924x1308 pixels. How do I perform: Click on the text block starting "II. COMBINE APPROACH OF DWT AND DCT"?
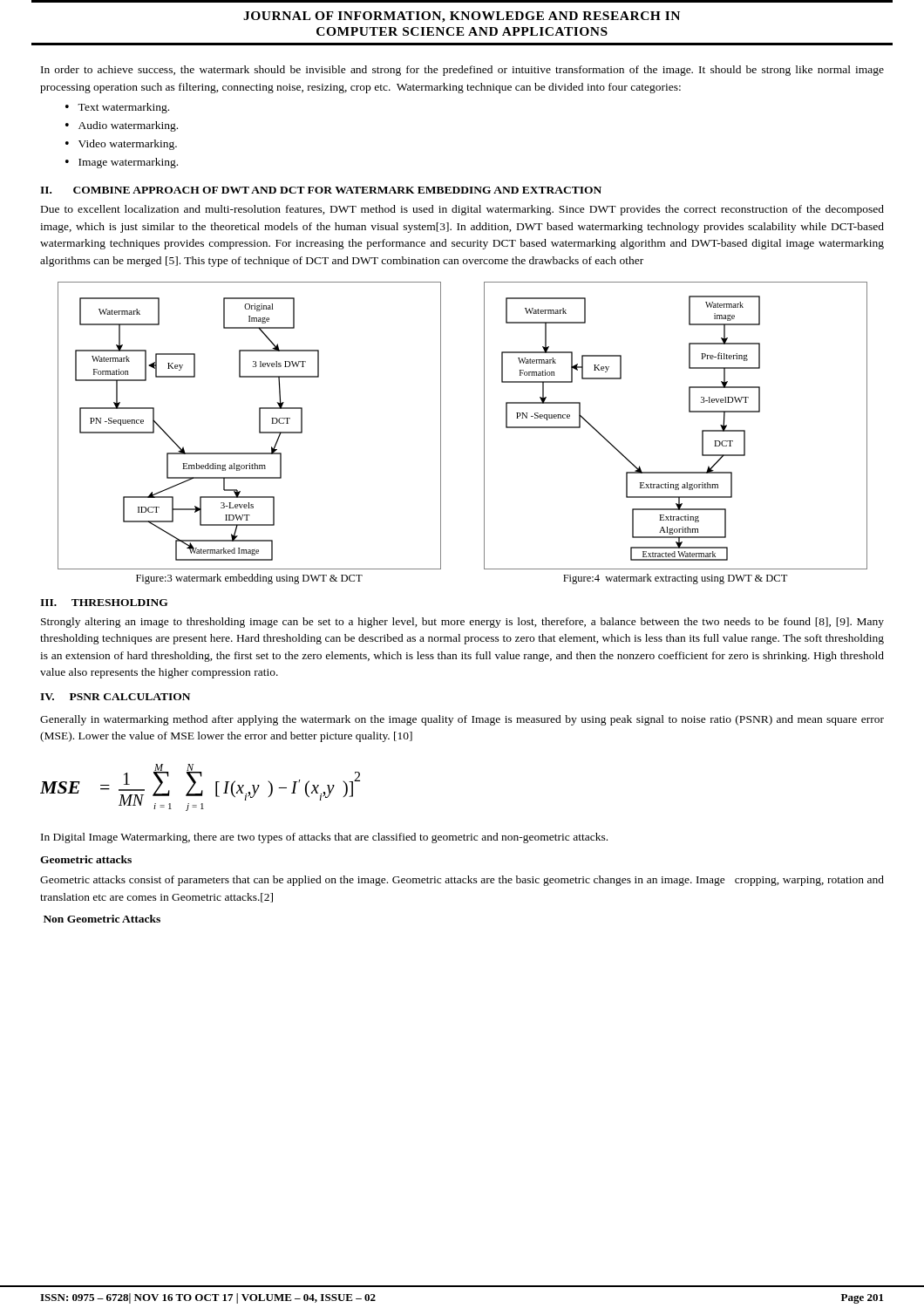pos(321,190)
